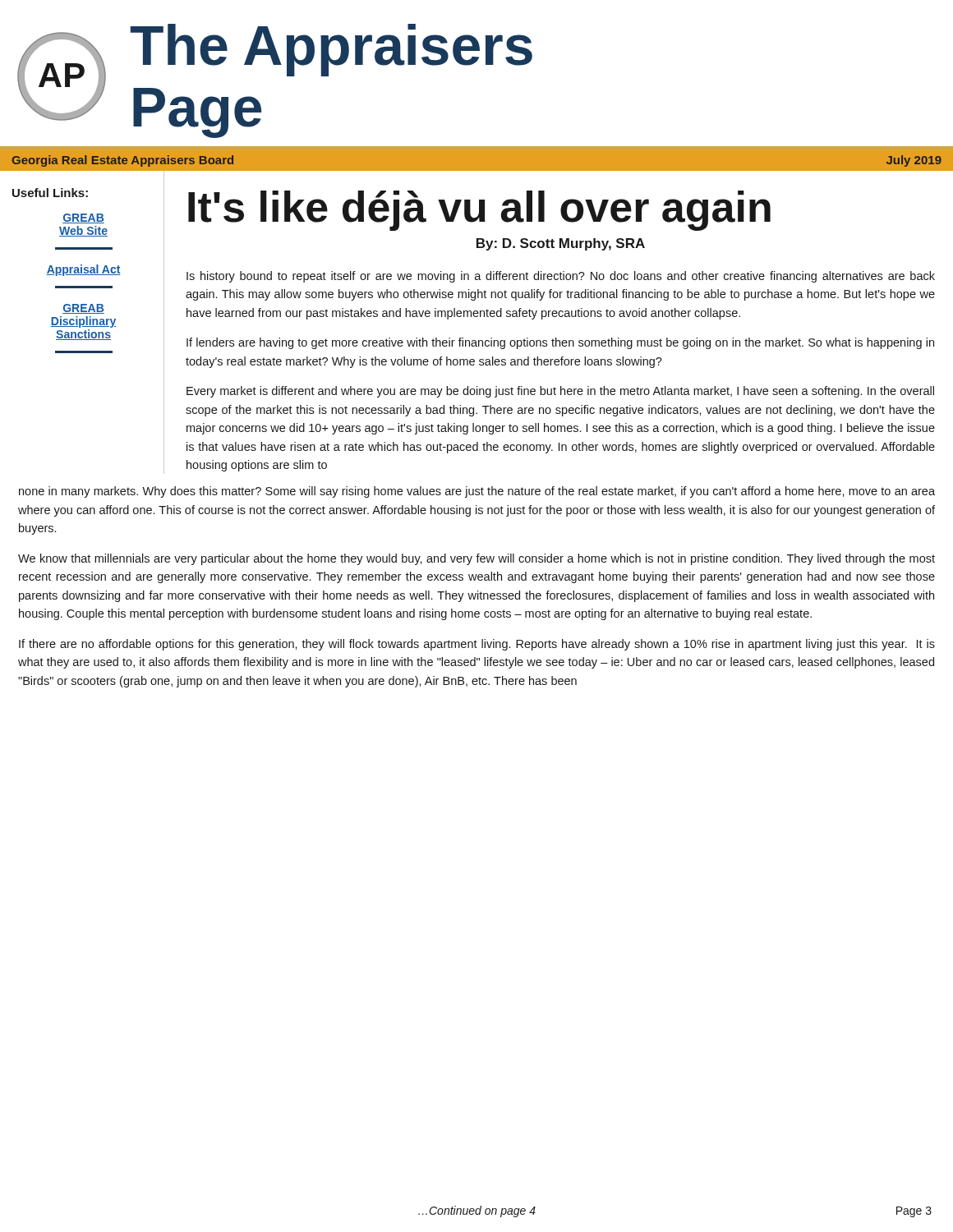Locate the text block starting "Is history bound to repeat itself"

[x=560, y=294]
